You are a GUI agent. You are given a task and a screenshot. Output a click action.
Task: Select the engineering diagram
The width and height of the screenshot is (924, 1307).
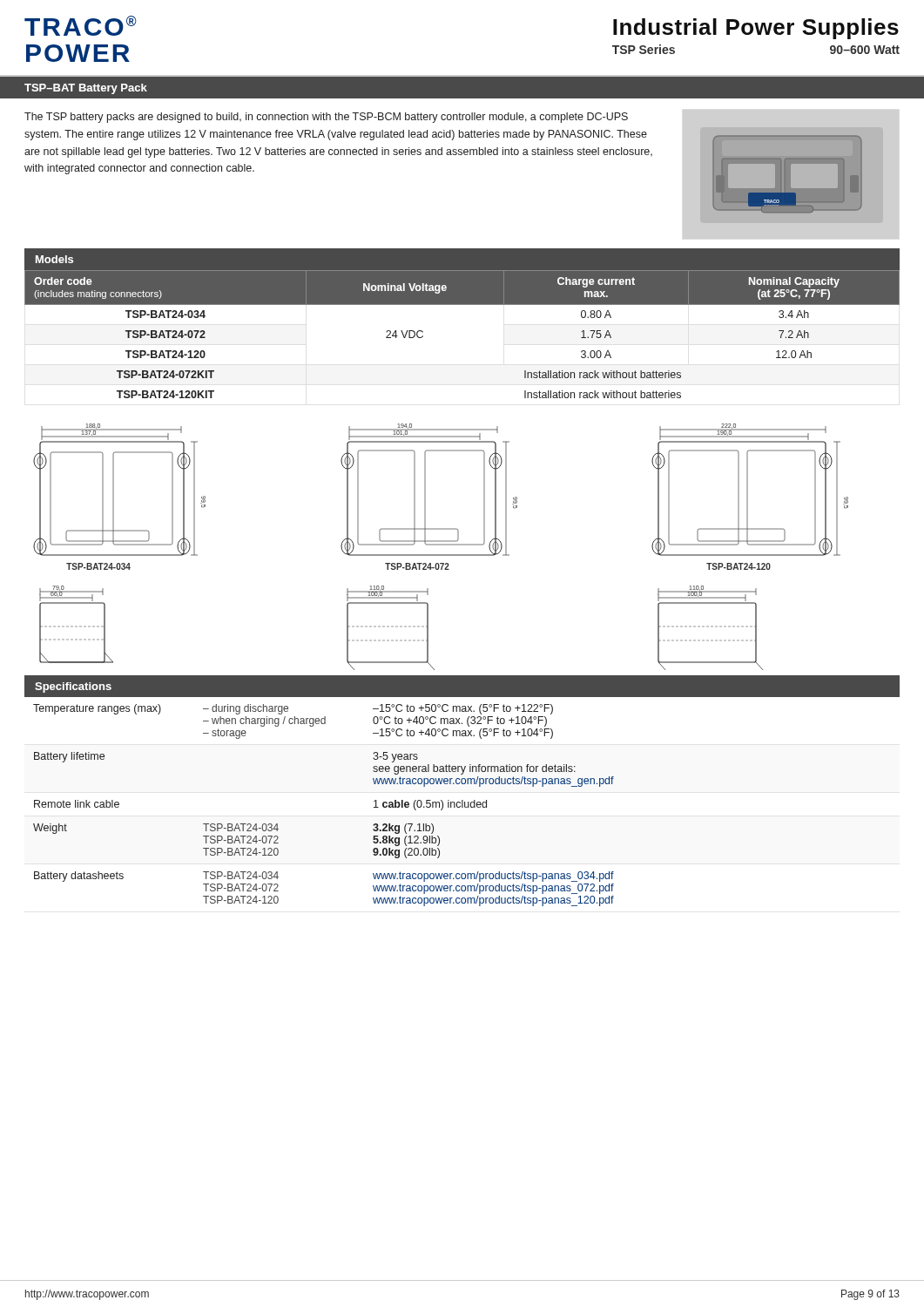point(462,545)
